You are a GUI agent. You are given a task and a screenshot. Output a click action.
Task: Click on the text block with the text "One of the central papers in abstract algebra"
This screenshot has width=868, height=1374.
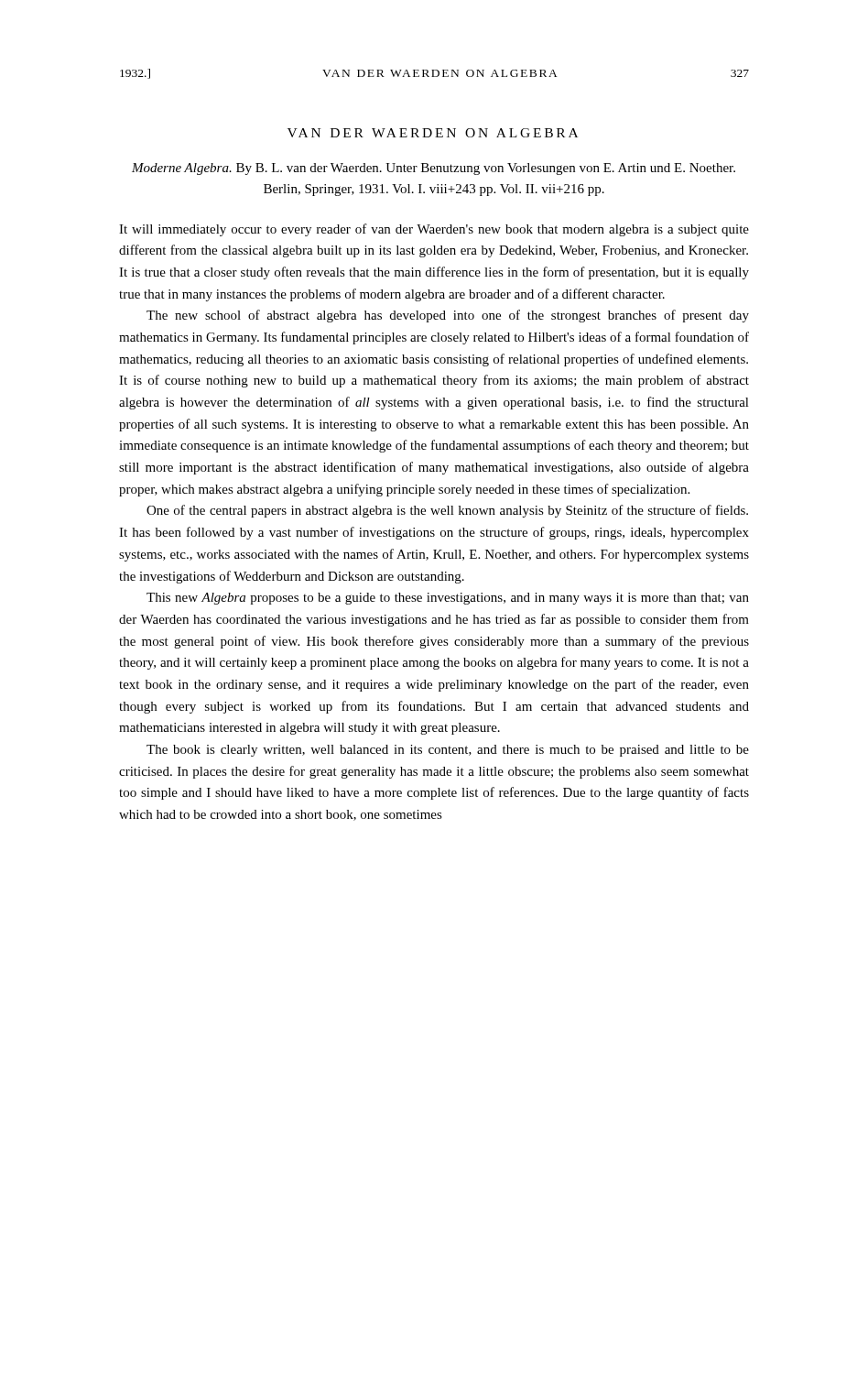(x=434, y=543)
